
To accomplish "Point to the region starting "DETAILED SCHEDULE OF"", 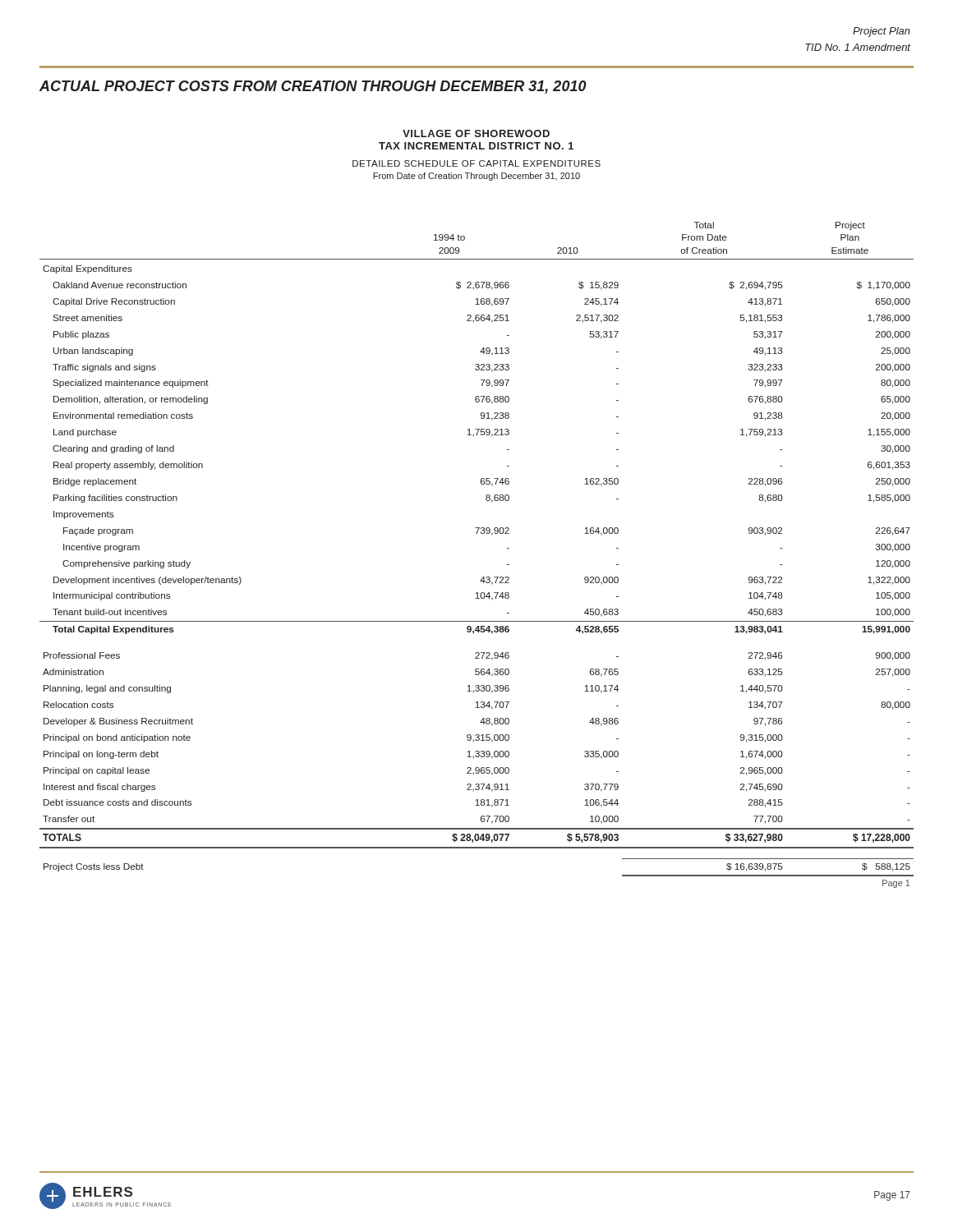I will coord(476,163).
